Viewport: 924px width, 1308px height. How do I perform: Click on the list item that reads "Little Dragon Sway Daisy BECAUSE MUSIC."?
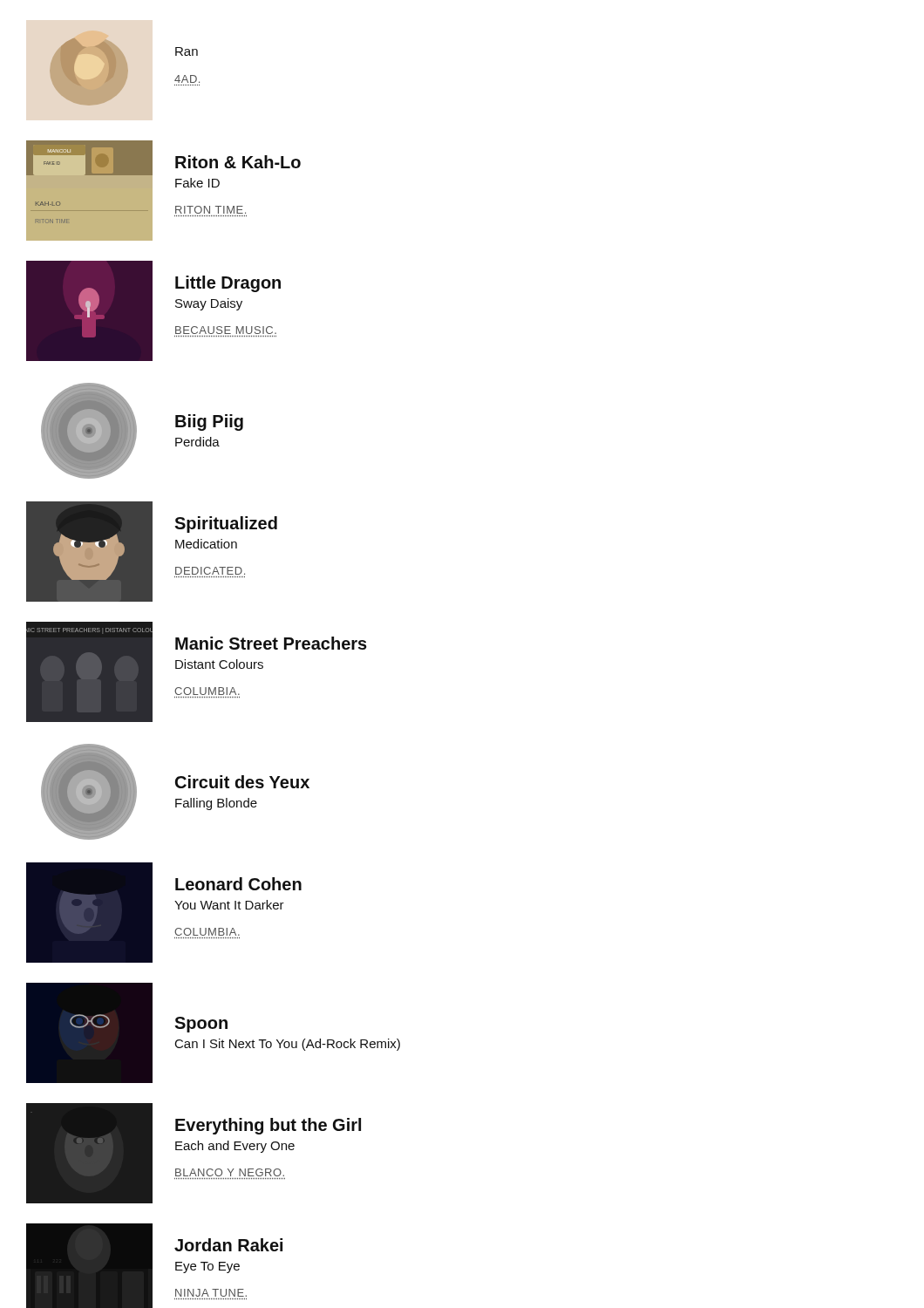click(x=154, y=310)
